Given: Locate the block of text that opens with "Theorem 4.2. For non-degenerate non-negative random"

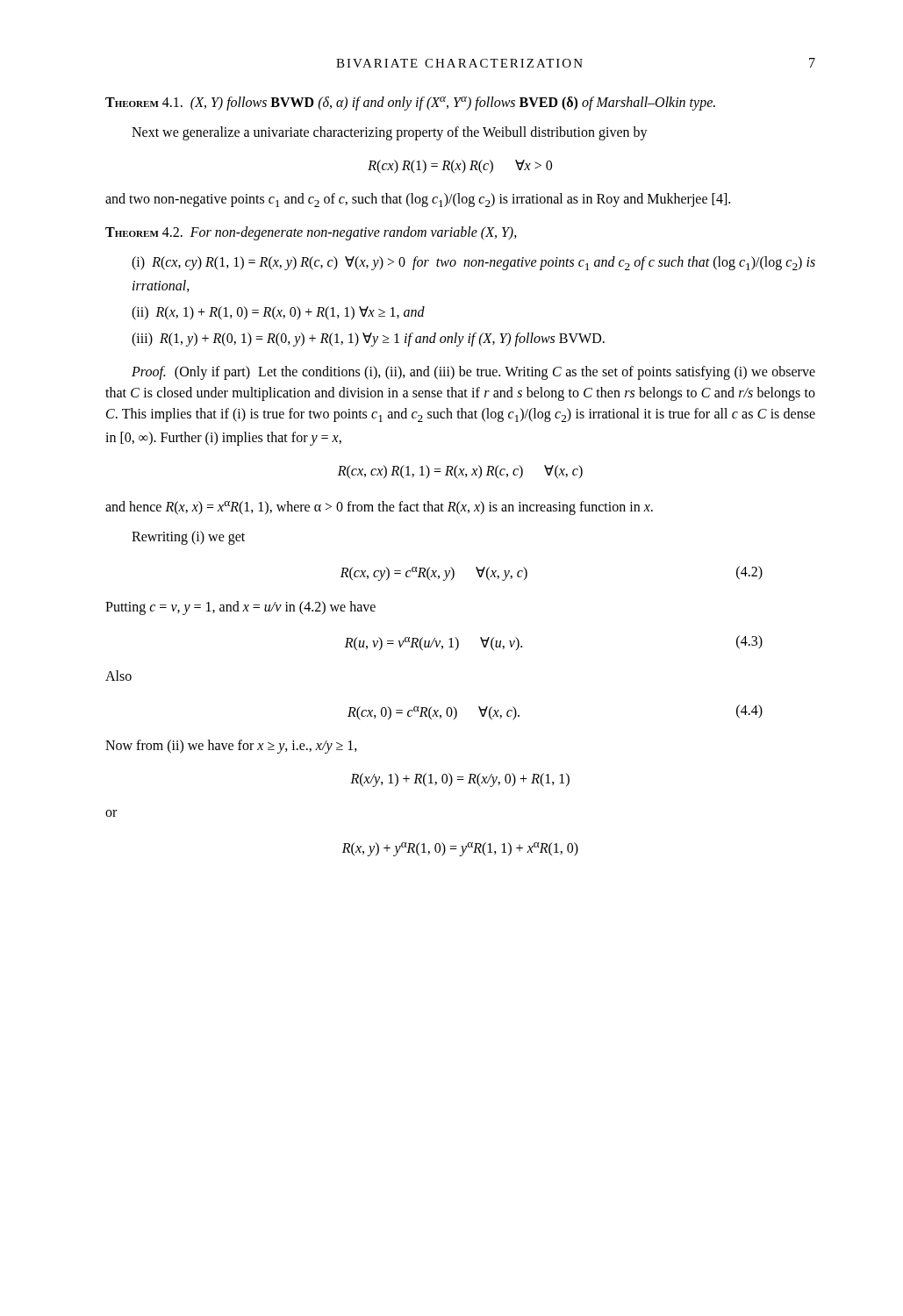Looking at the screenshot, I should (311, 232).
